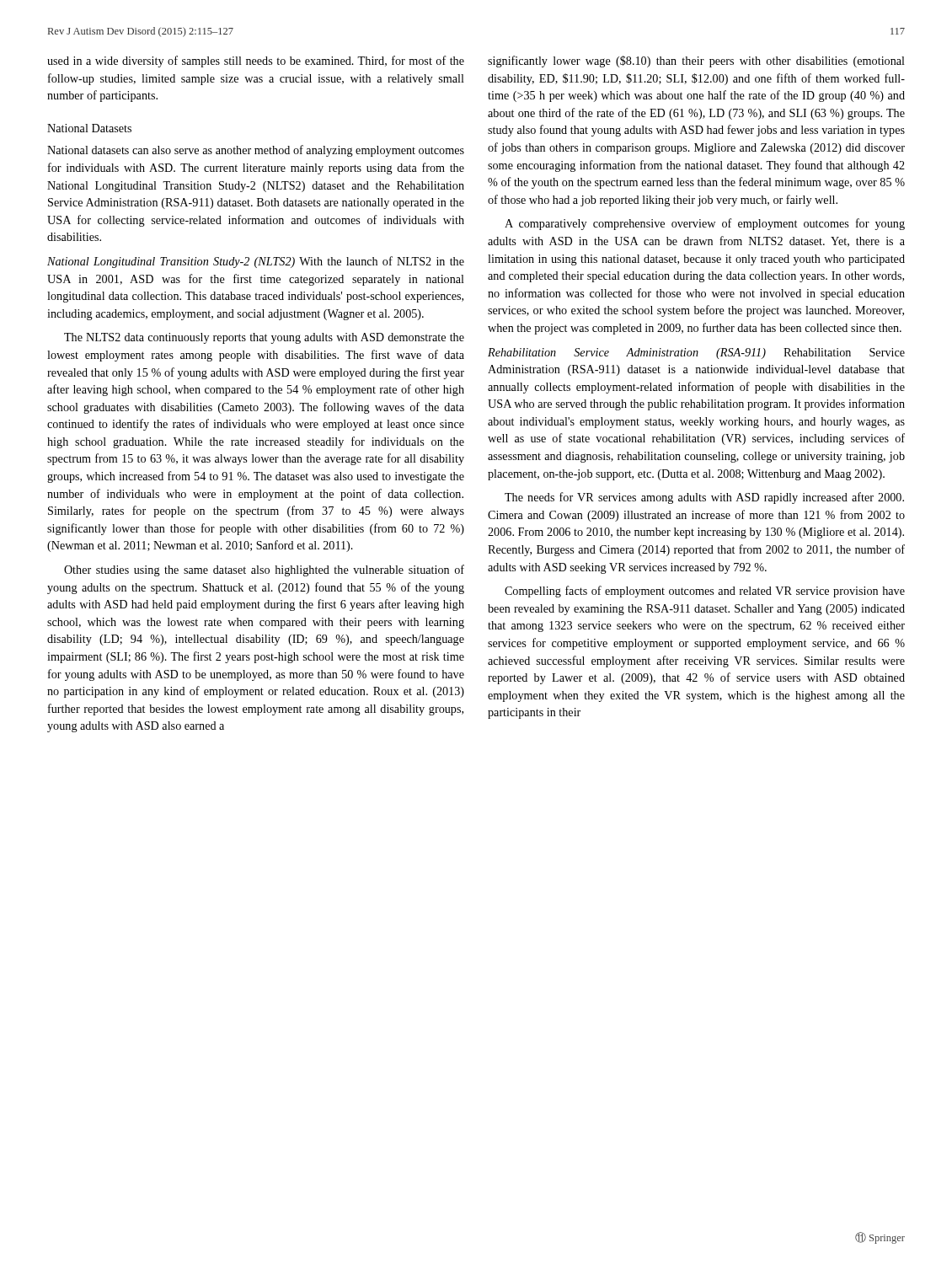Where is the passage that starts "The NLTS2 data continuously reports"?
952x1264 pixels.
pyautogui.click(x=256, y=442)
